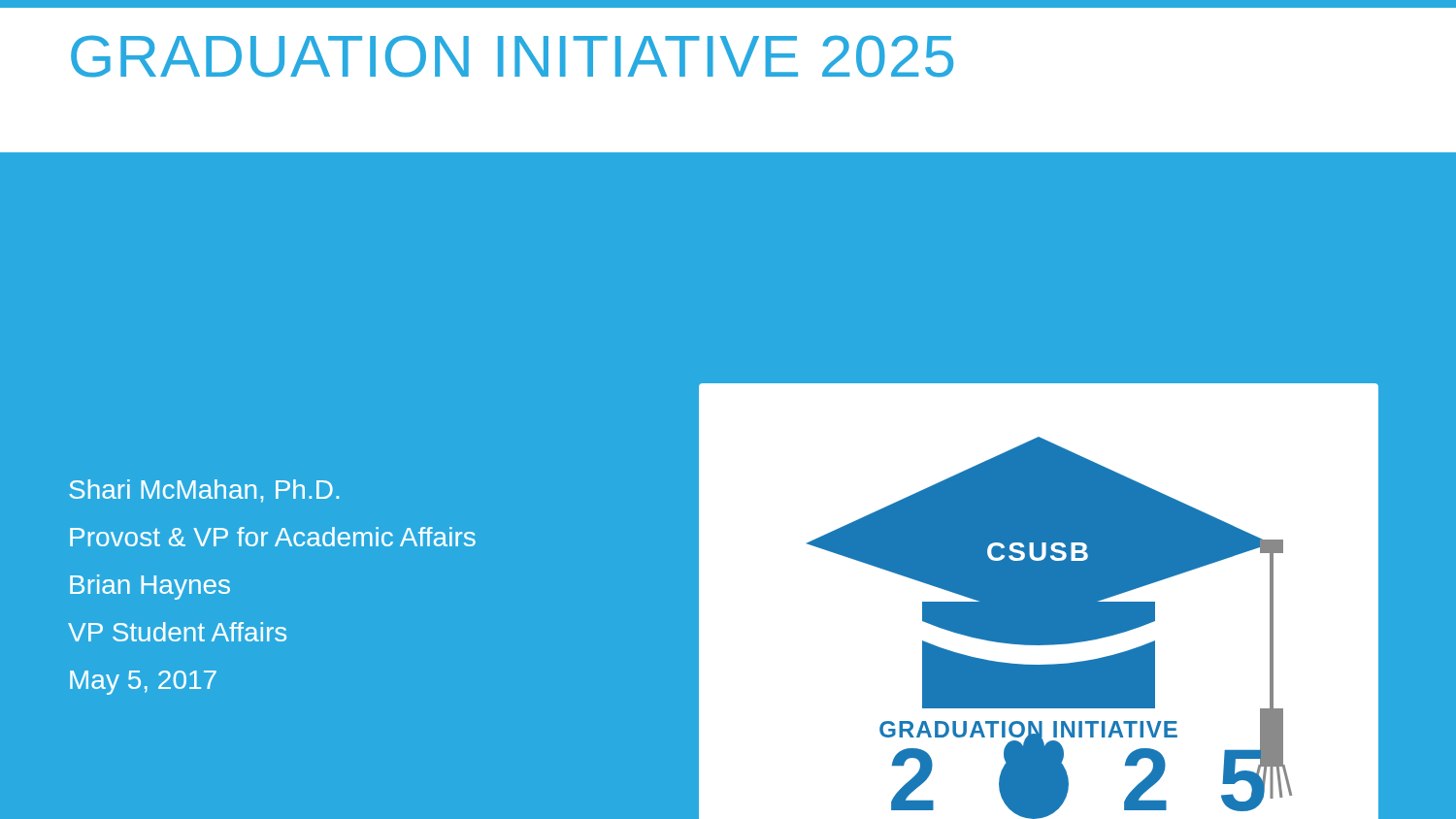Select the element starting "Brian Haynes"
1456x819 pixels.
click(150, 585)
